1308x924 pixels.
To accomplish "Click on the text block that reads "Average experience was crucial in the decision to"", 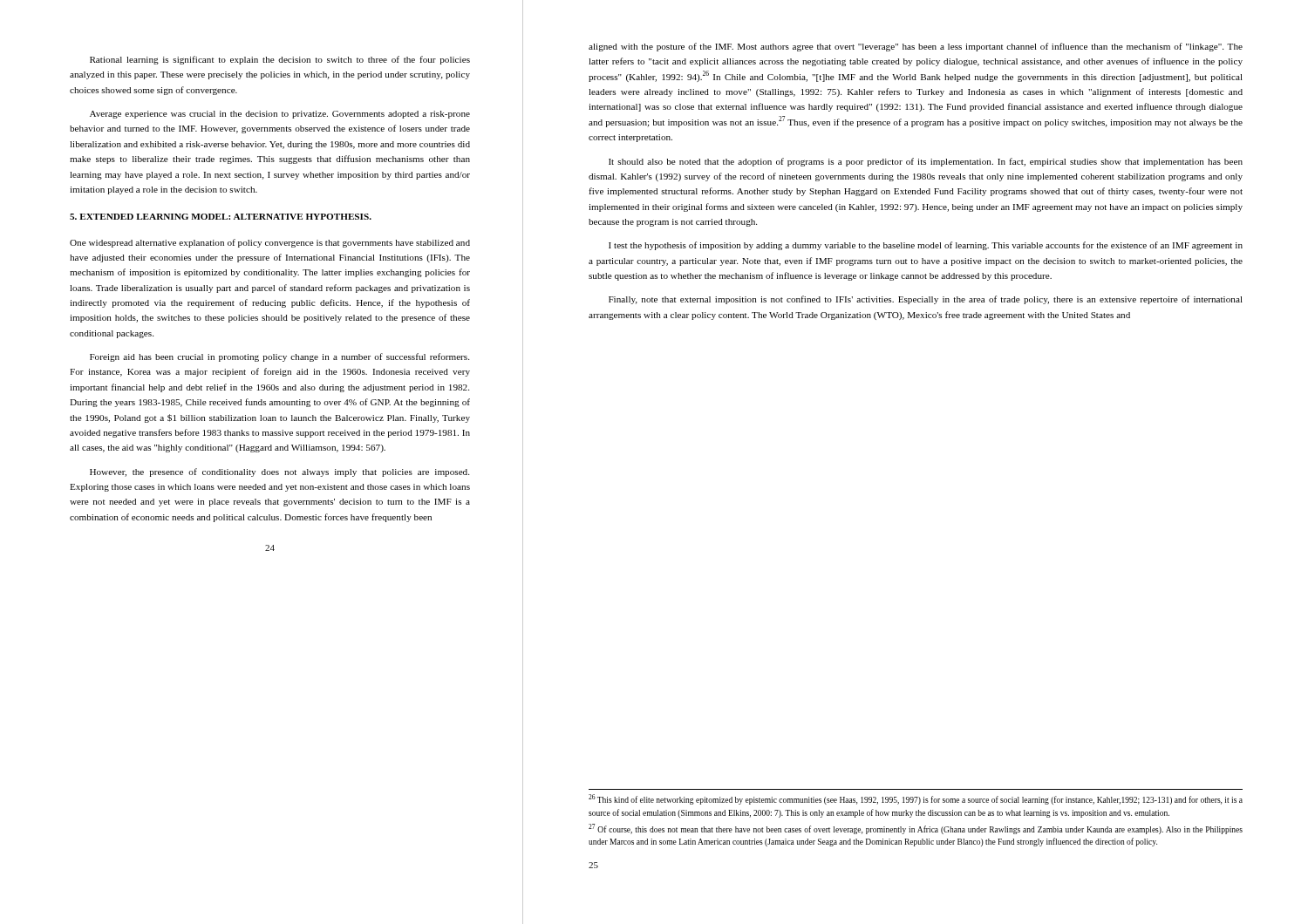I will coord(270,152).
